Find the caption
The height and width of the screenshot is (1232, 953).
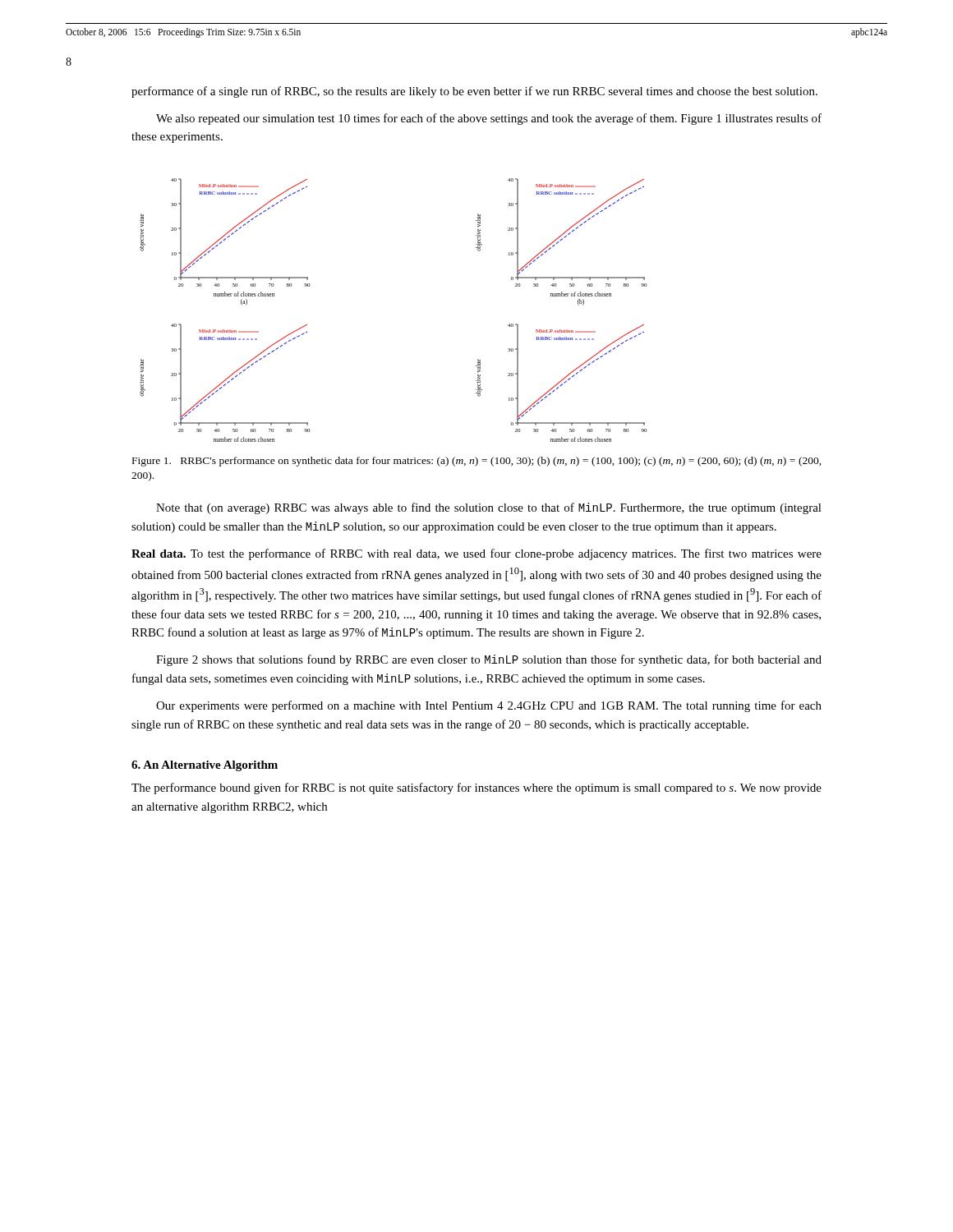pos(476,468)
